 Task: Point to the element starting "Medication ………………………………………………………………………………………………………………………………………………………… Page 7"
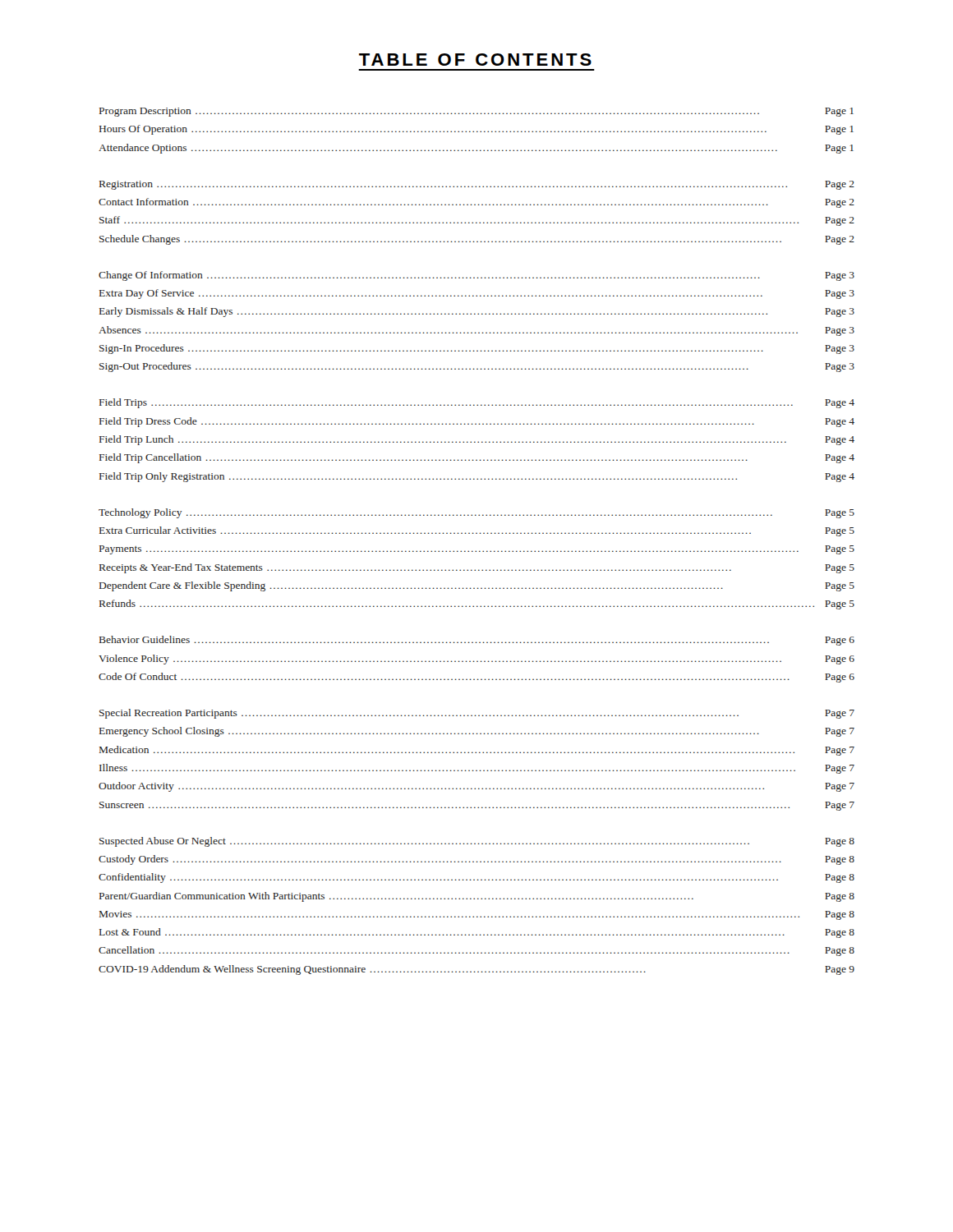tap(476, 750)
